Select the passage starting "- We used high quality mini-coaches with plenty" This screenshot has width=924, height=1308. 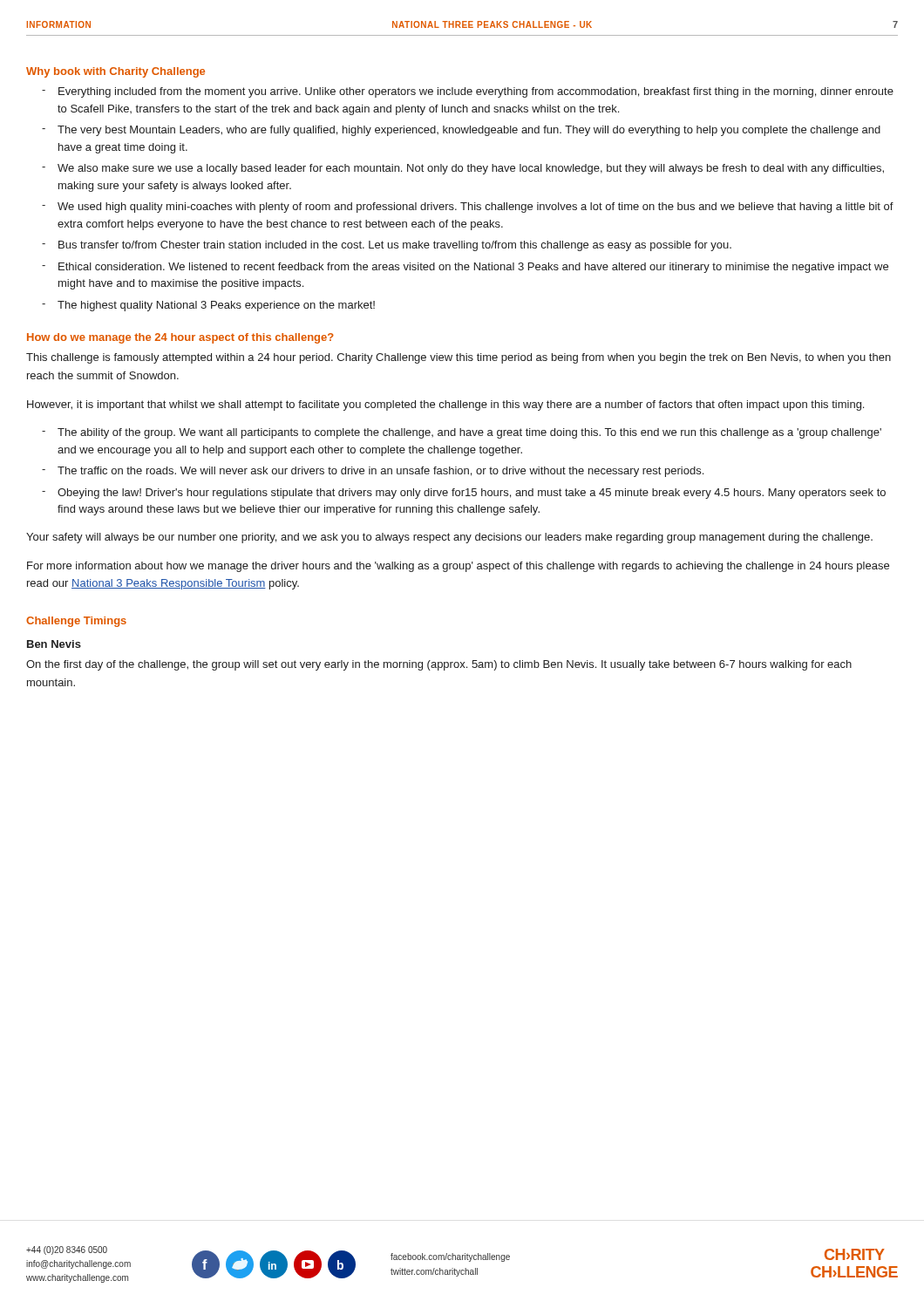[470, 215]
